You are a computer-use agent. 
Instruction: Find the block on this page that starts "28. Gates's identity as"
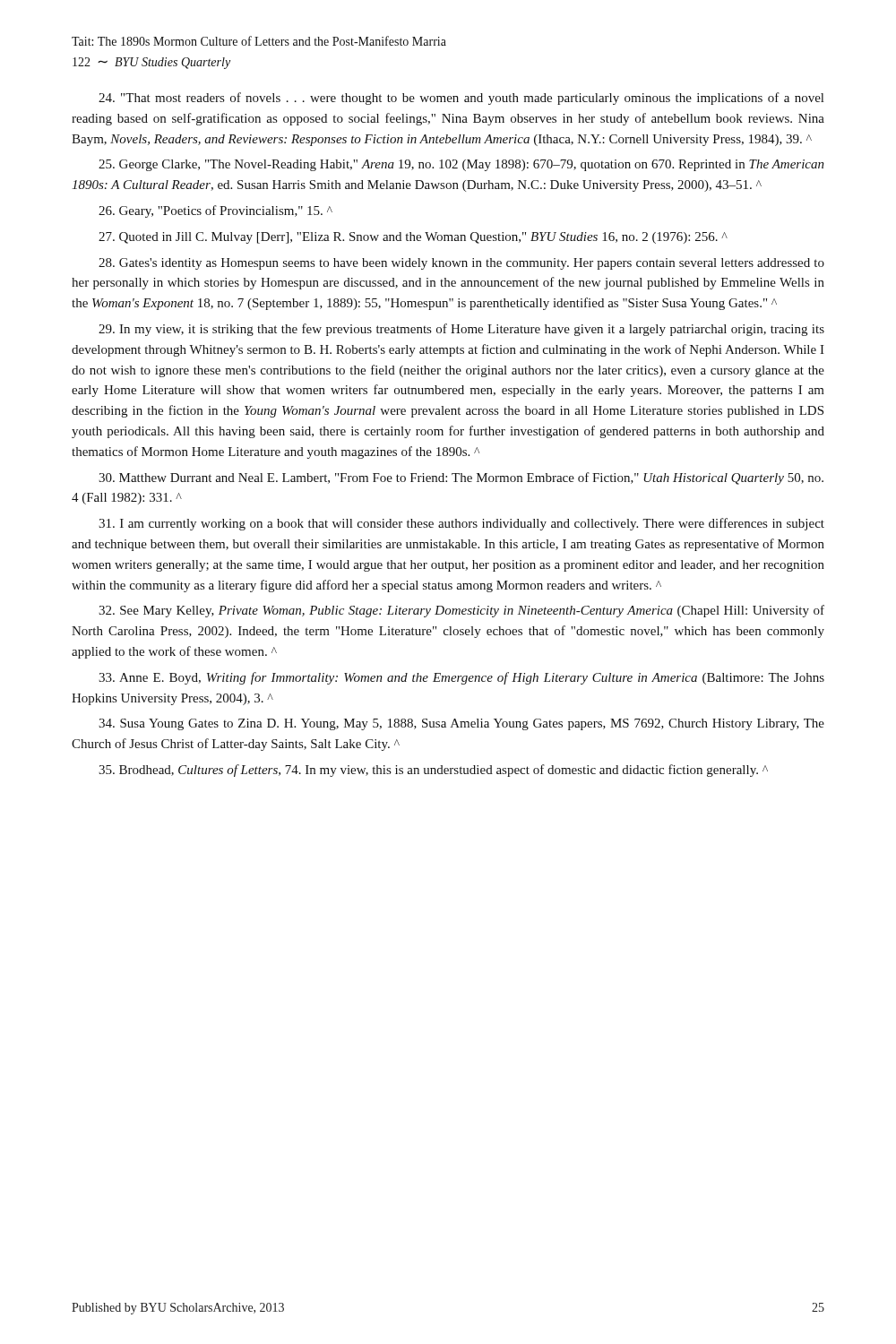tap(448, 283)
